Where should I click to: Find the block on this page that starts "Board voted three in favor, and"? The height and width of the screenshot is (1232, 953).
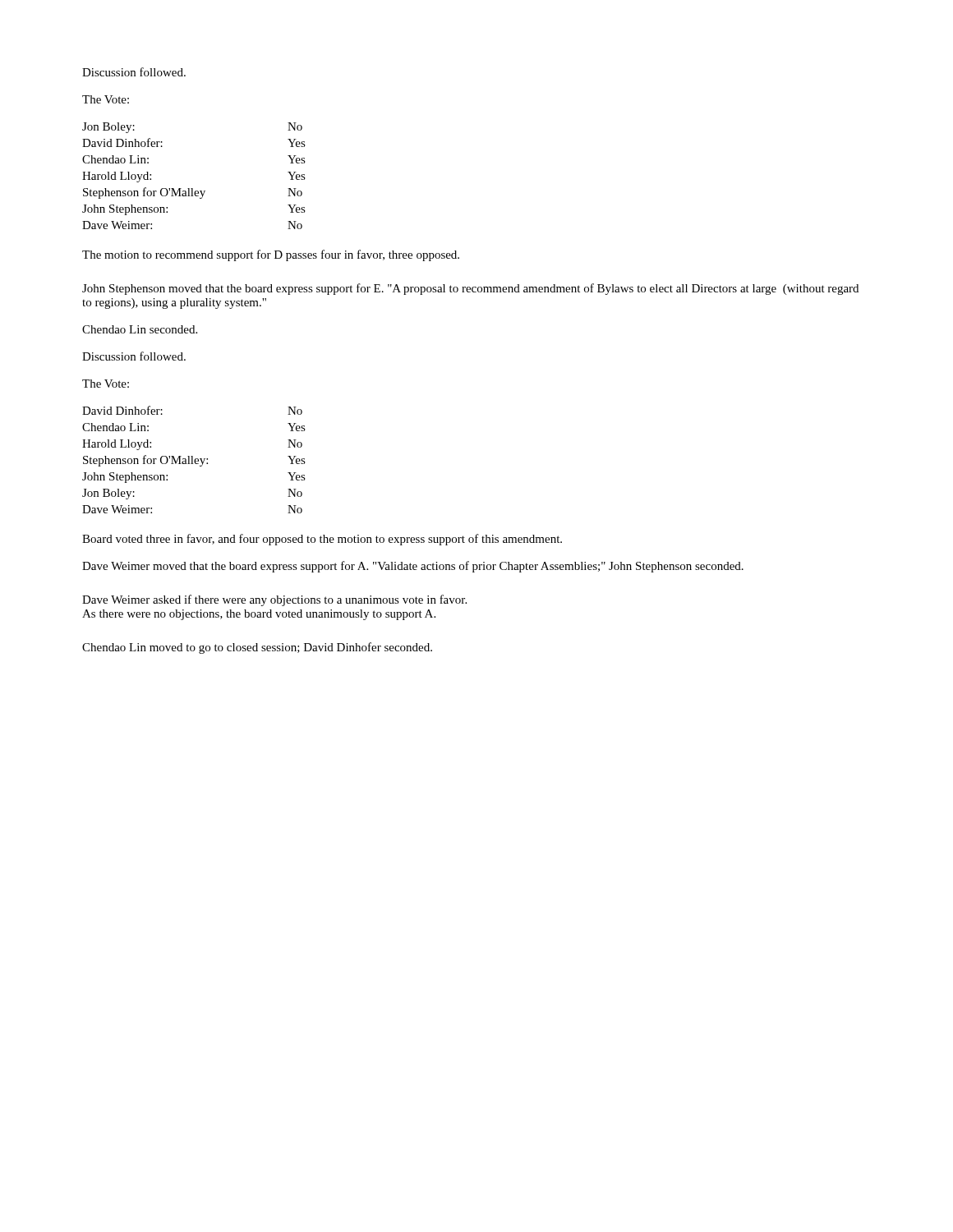322,539
